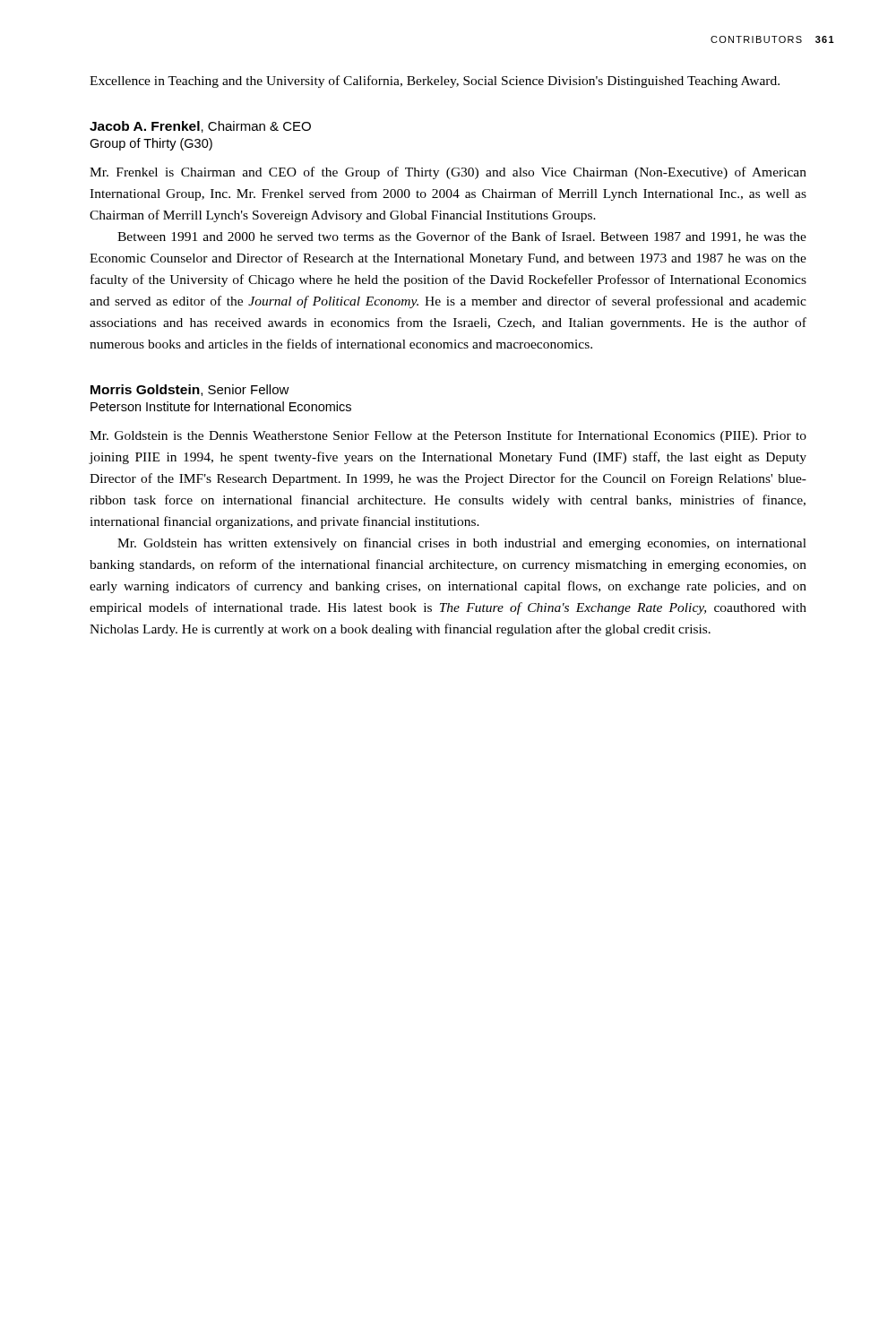This screenshot has height=1344, width=896.
Task: Locate the text "Morris Goldstein, Senior Fellow"
Action: 189,389
